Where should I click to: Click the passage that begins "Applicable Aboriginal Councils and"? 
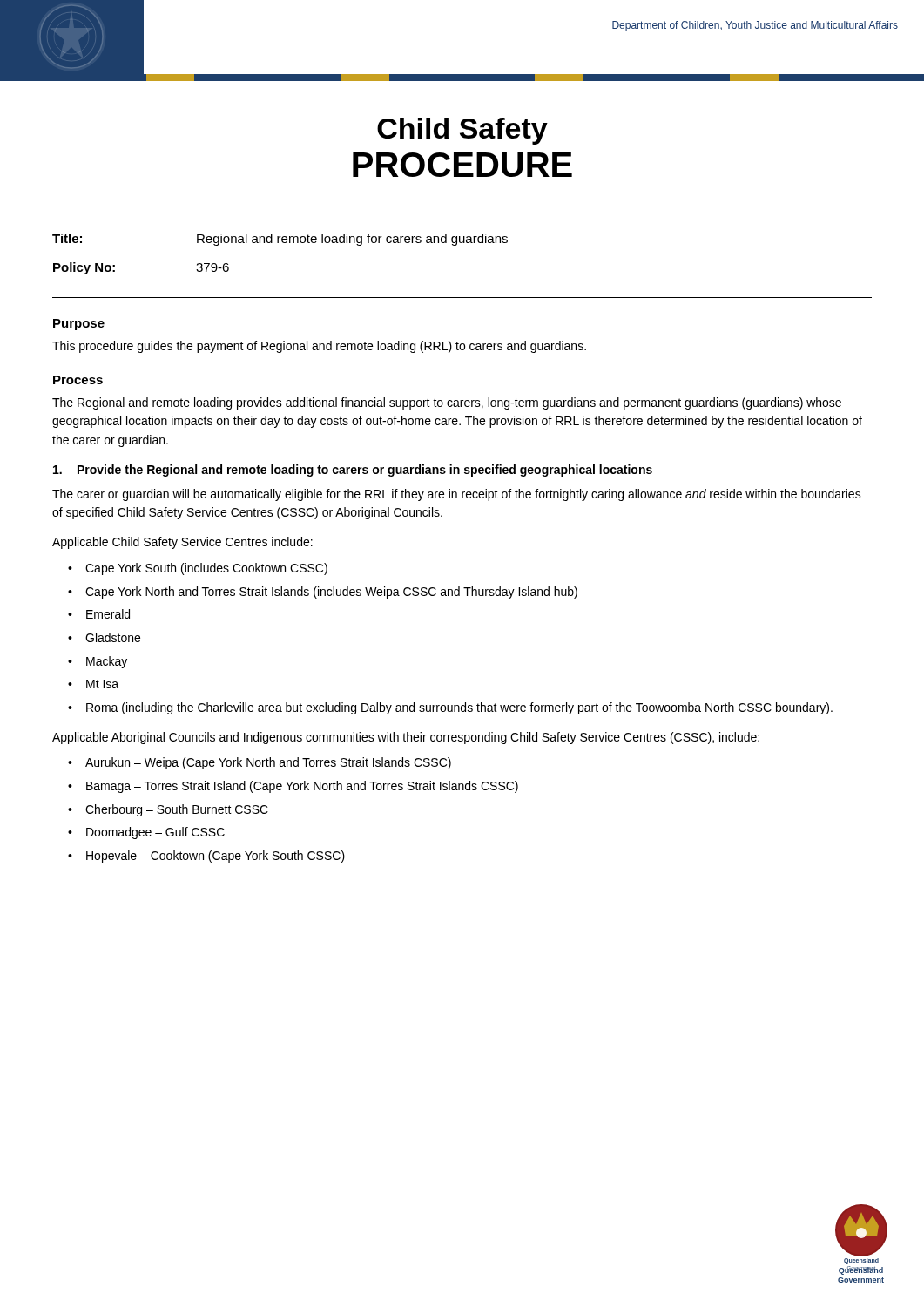pos(406,737)
